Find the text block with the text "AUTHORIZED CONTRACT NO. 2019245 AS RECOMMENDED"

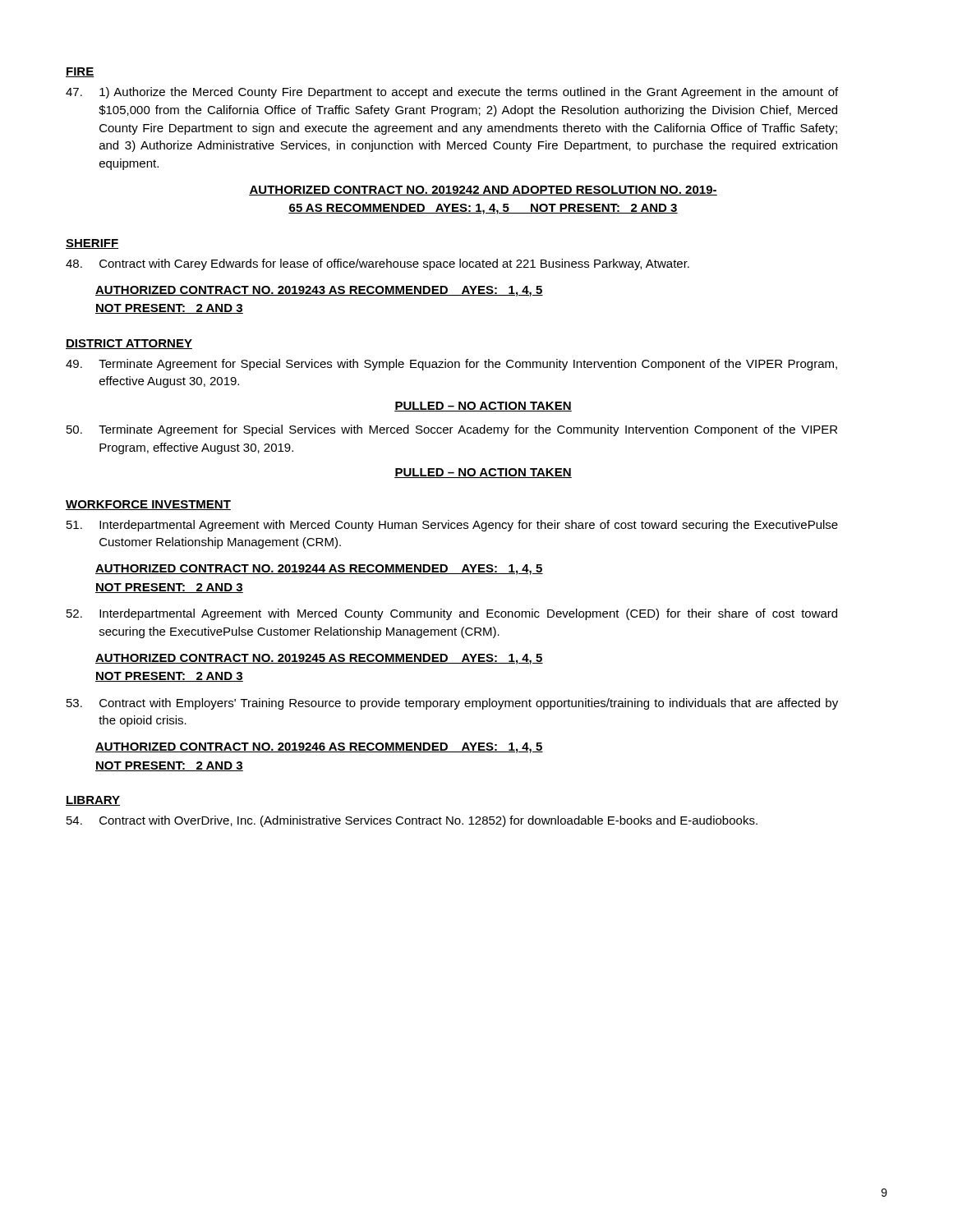point(319,666)
